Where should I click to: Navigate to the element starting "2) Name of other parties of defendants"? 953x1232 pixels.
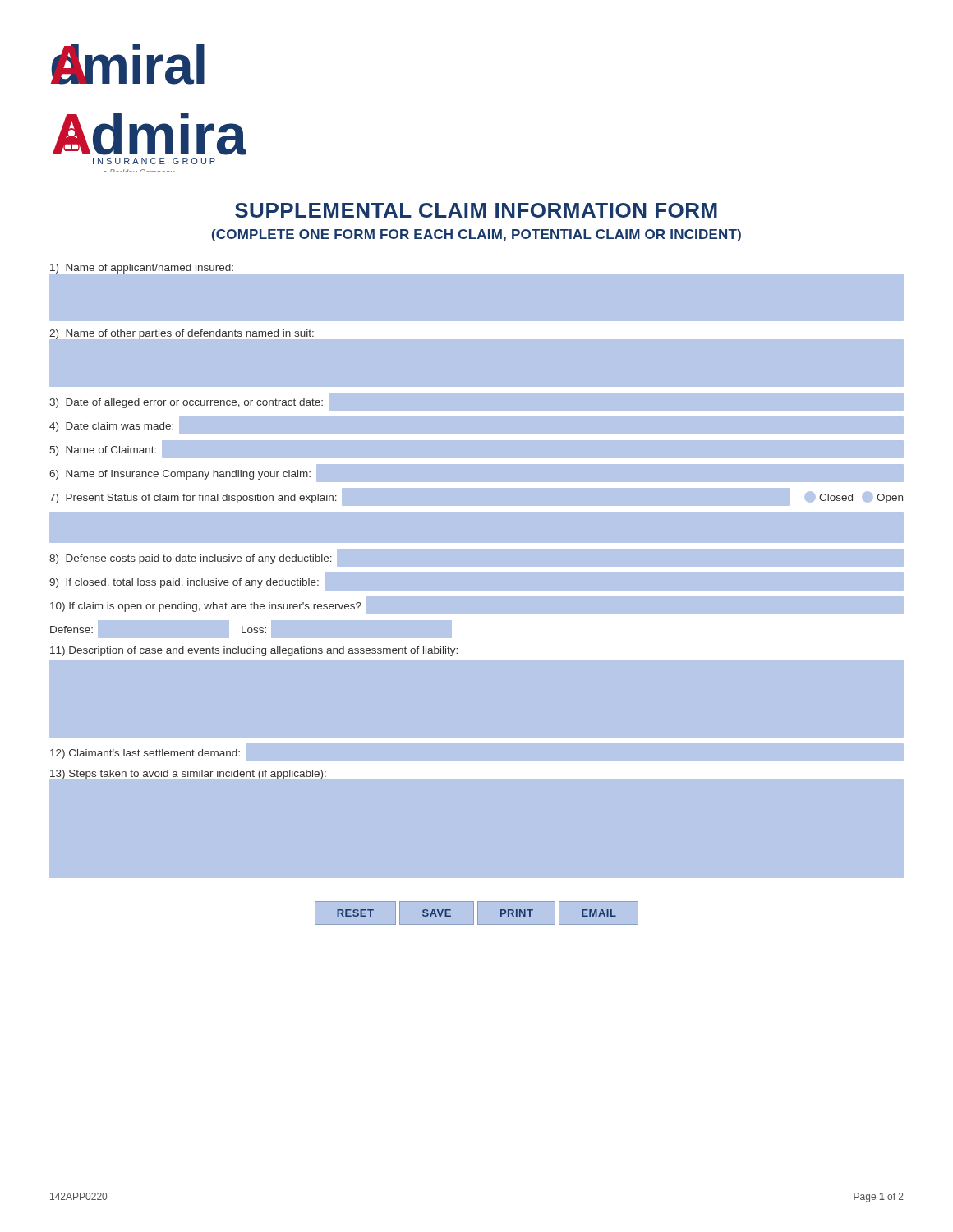(x=476, y=357)
